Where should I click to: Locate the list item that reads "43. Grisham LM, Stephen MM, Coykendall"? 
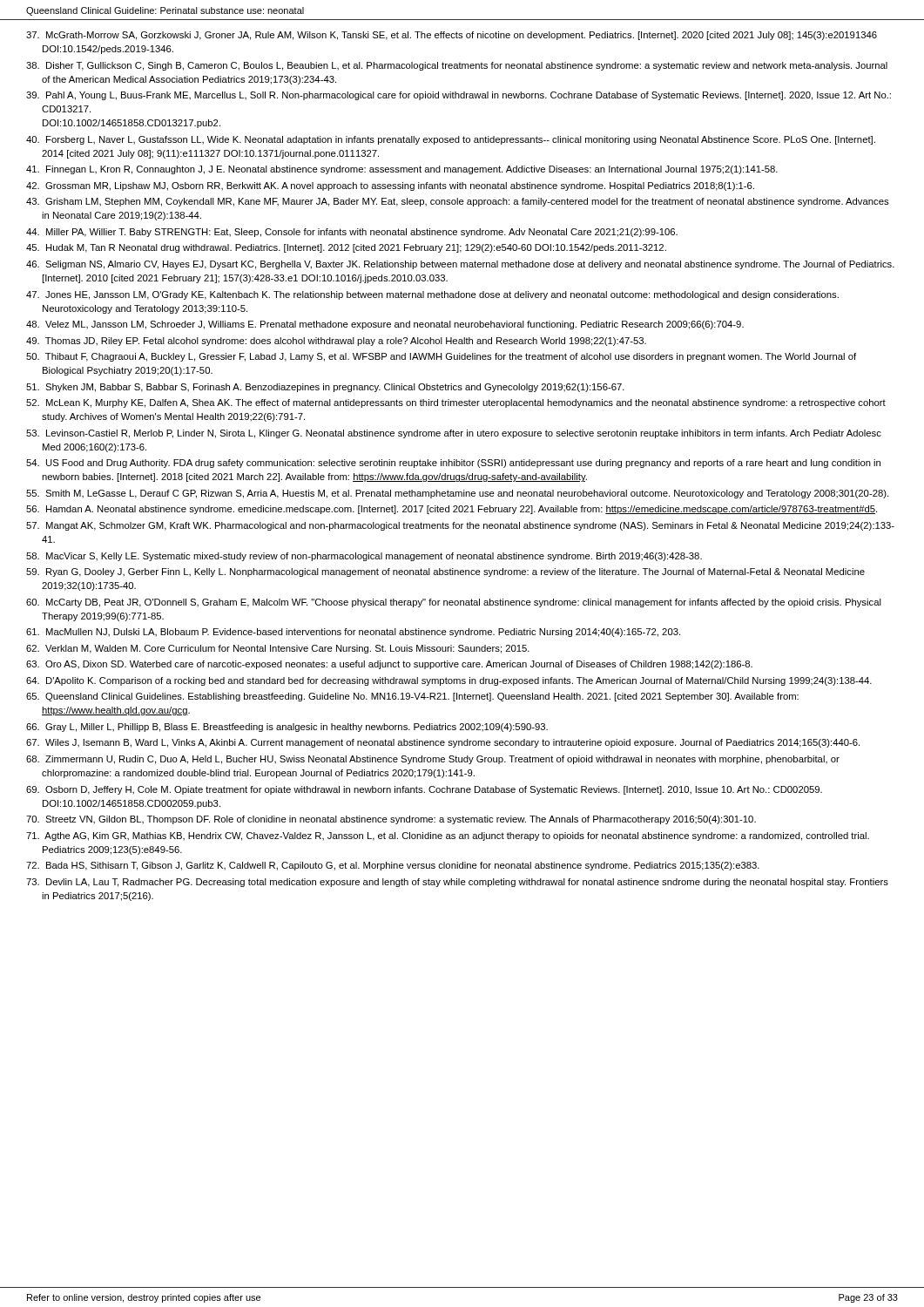point(458,209)
